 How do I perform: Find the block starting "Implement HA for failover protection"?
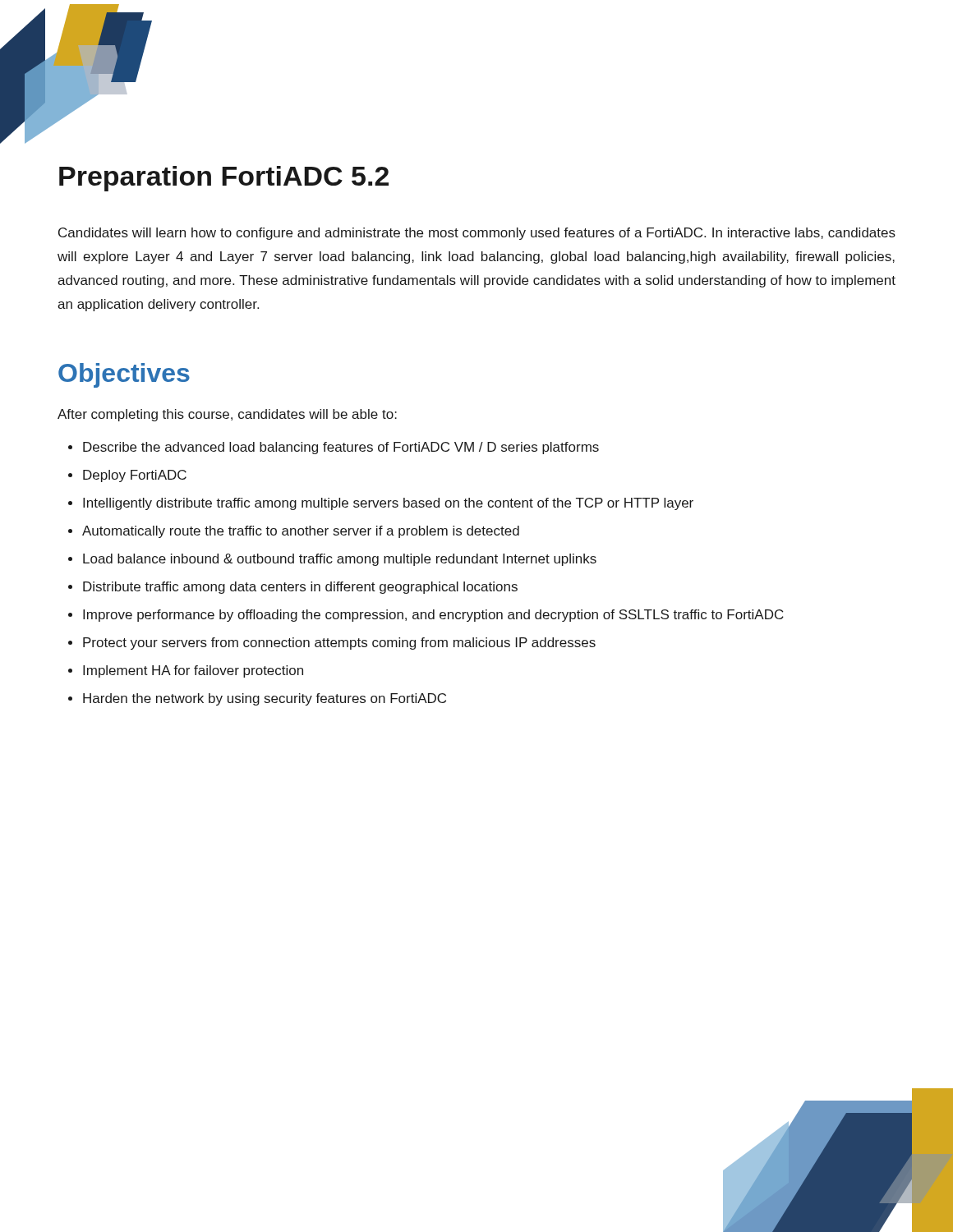coord(193,671)
